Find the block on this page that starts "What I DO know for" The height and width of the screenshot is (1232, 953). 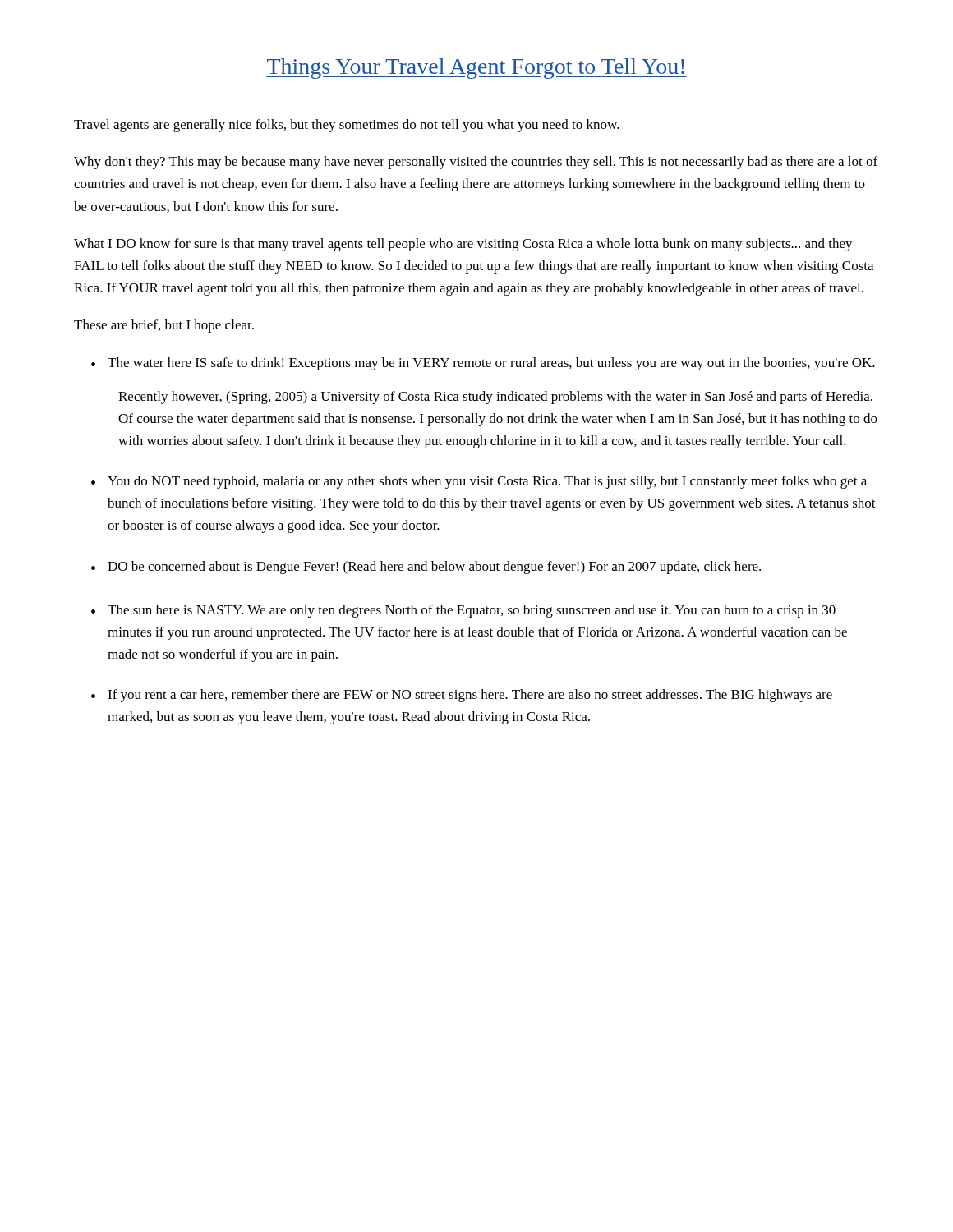(x=474, y=266)
